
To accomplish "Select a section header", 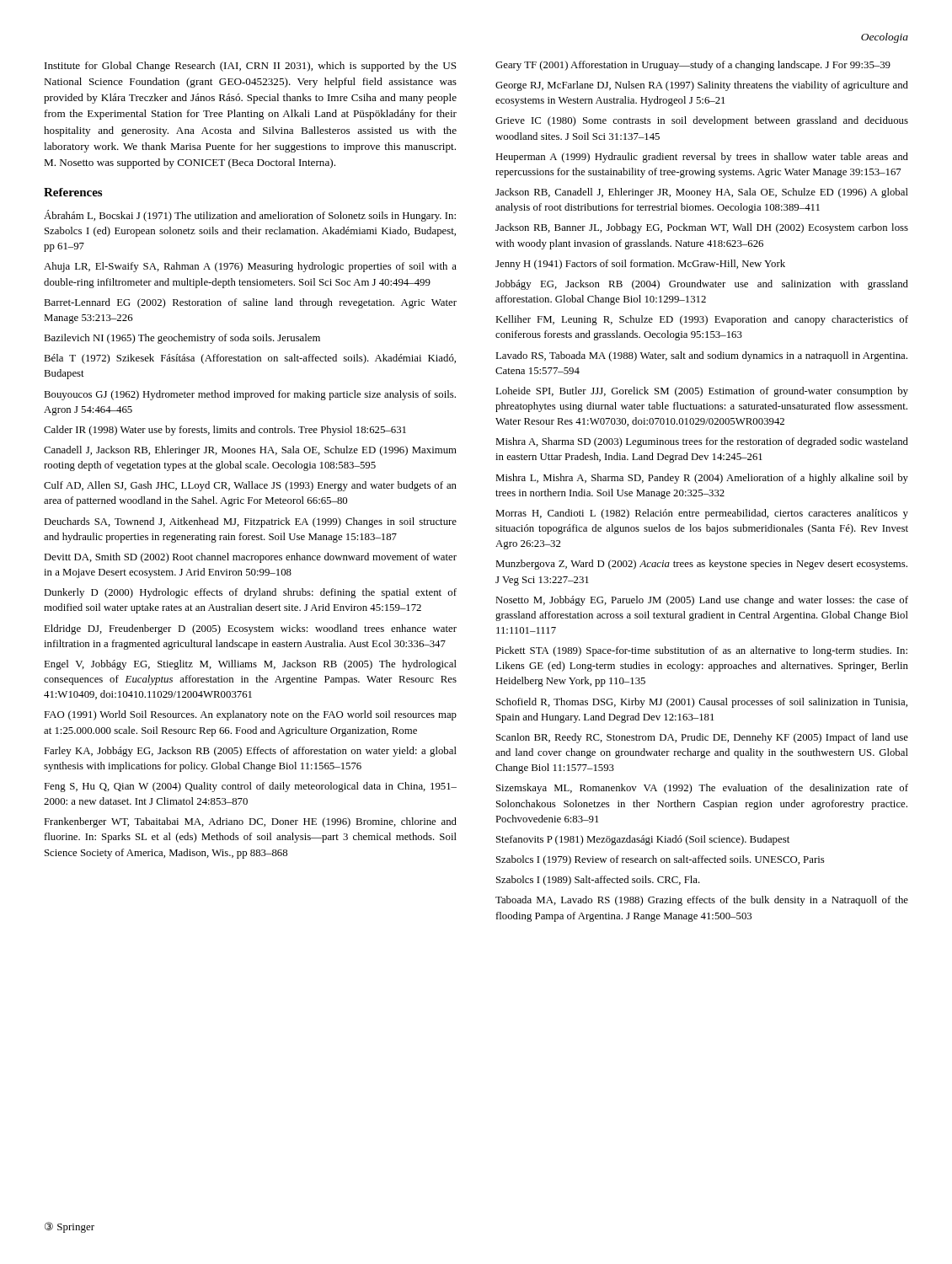I will (73, 192).
